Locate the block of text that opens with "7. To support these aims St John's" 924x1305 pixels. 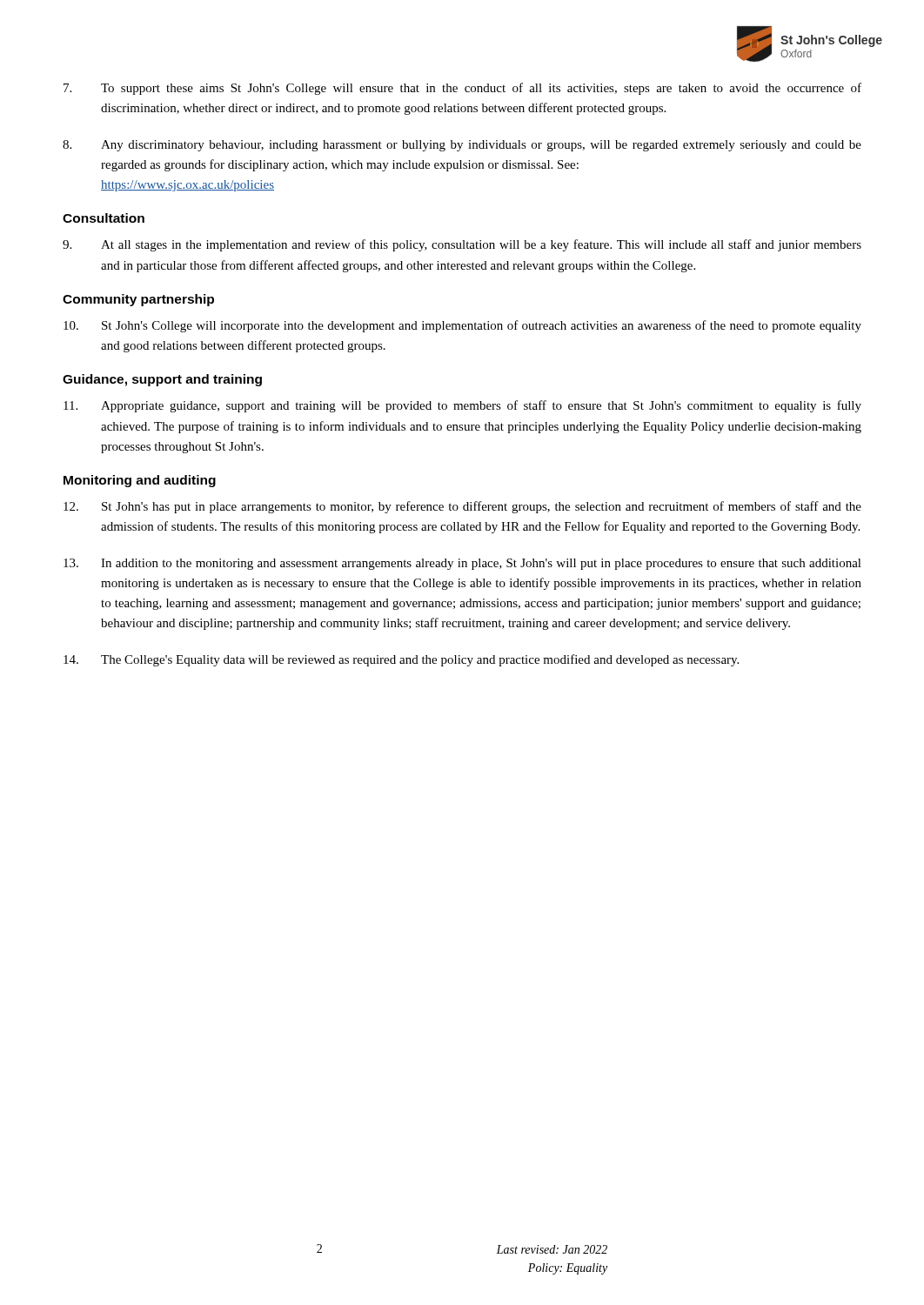pyautogui.click(x=462, y=99)
